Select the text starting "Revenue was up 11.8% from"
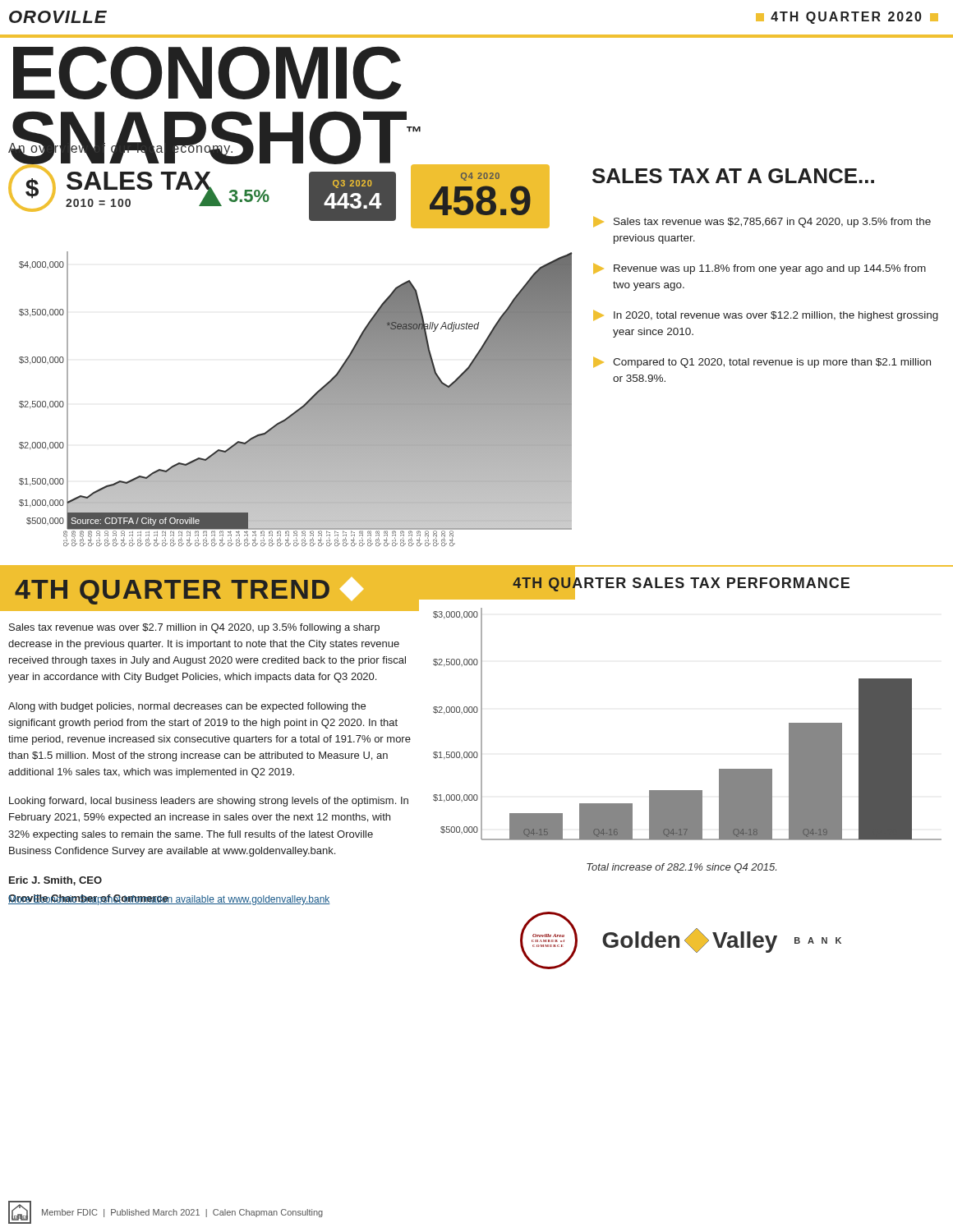Image resolution: width=953 pixels, height=1232 pixels. 768,277
